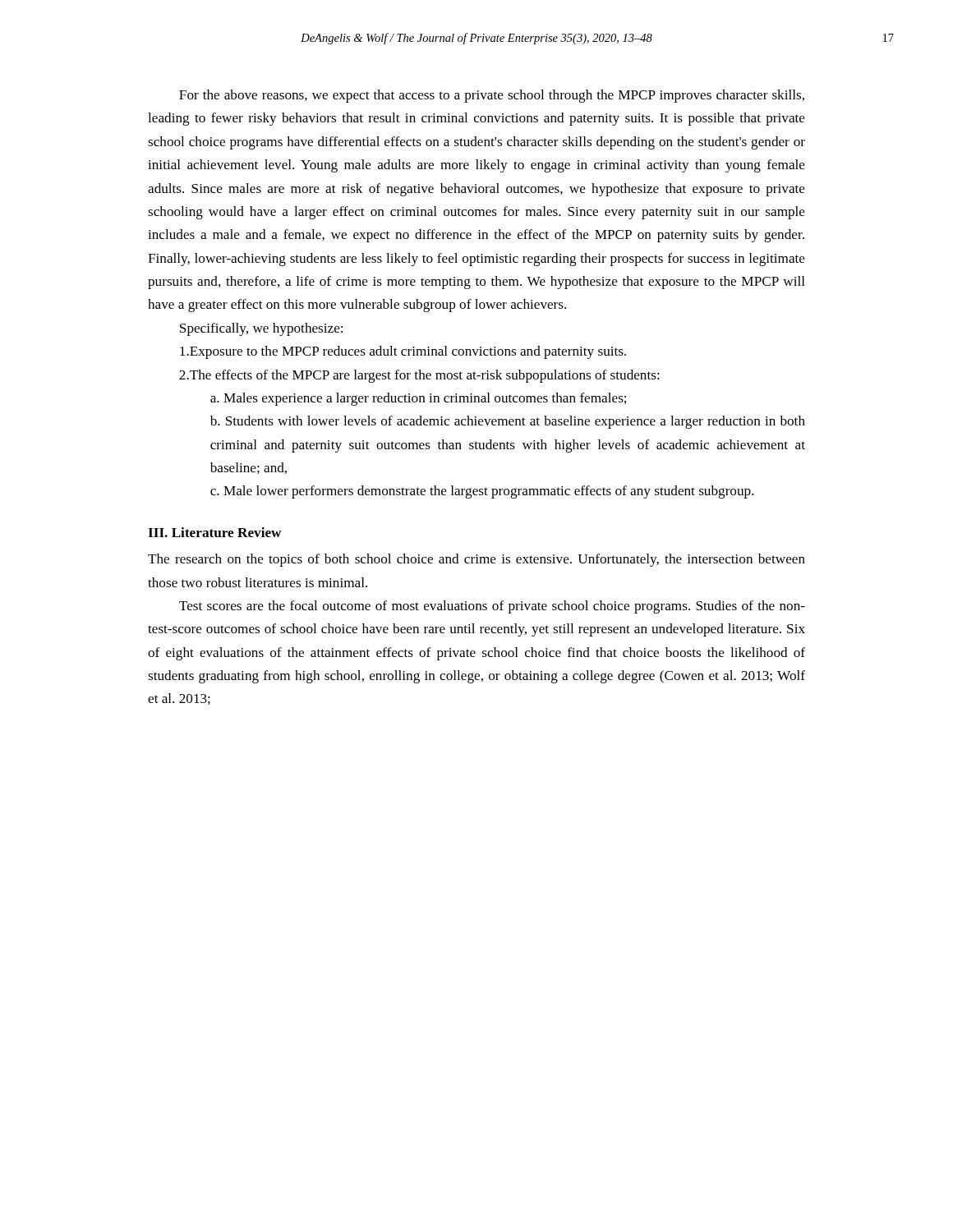Image resolution: width=953 pixels, height=1232 pixels.
Task: Click on the region starting "III. Literature Review"
Action: pos(214,532)
